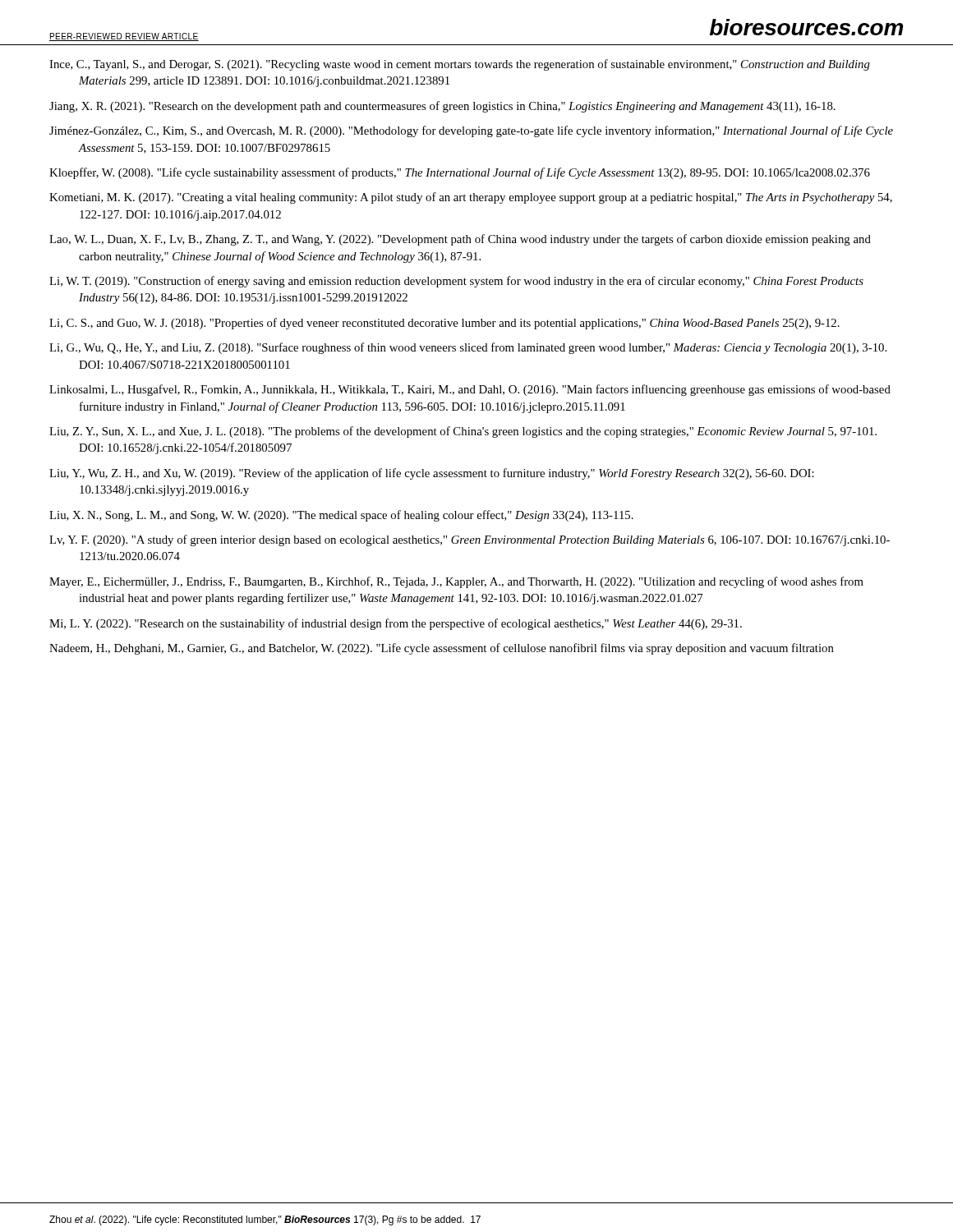Click on the text starting "Li, C. S., and Guo, W."
953x1232 pixels.
pyautogui.click(x=445, y=323)
